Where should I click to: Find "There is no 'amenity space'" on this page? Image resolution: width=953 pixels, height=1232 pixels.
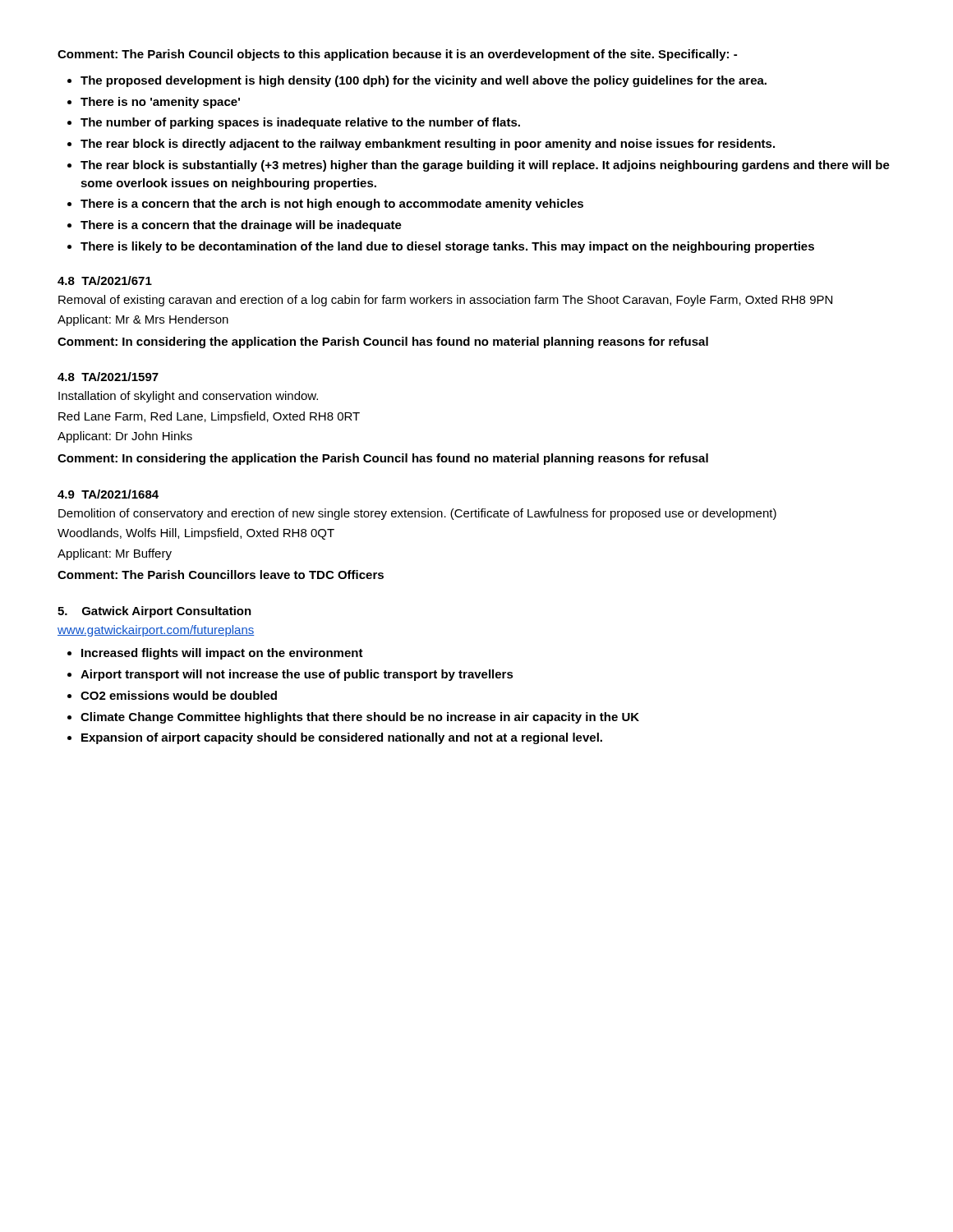tap(160, 101)
